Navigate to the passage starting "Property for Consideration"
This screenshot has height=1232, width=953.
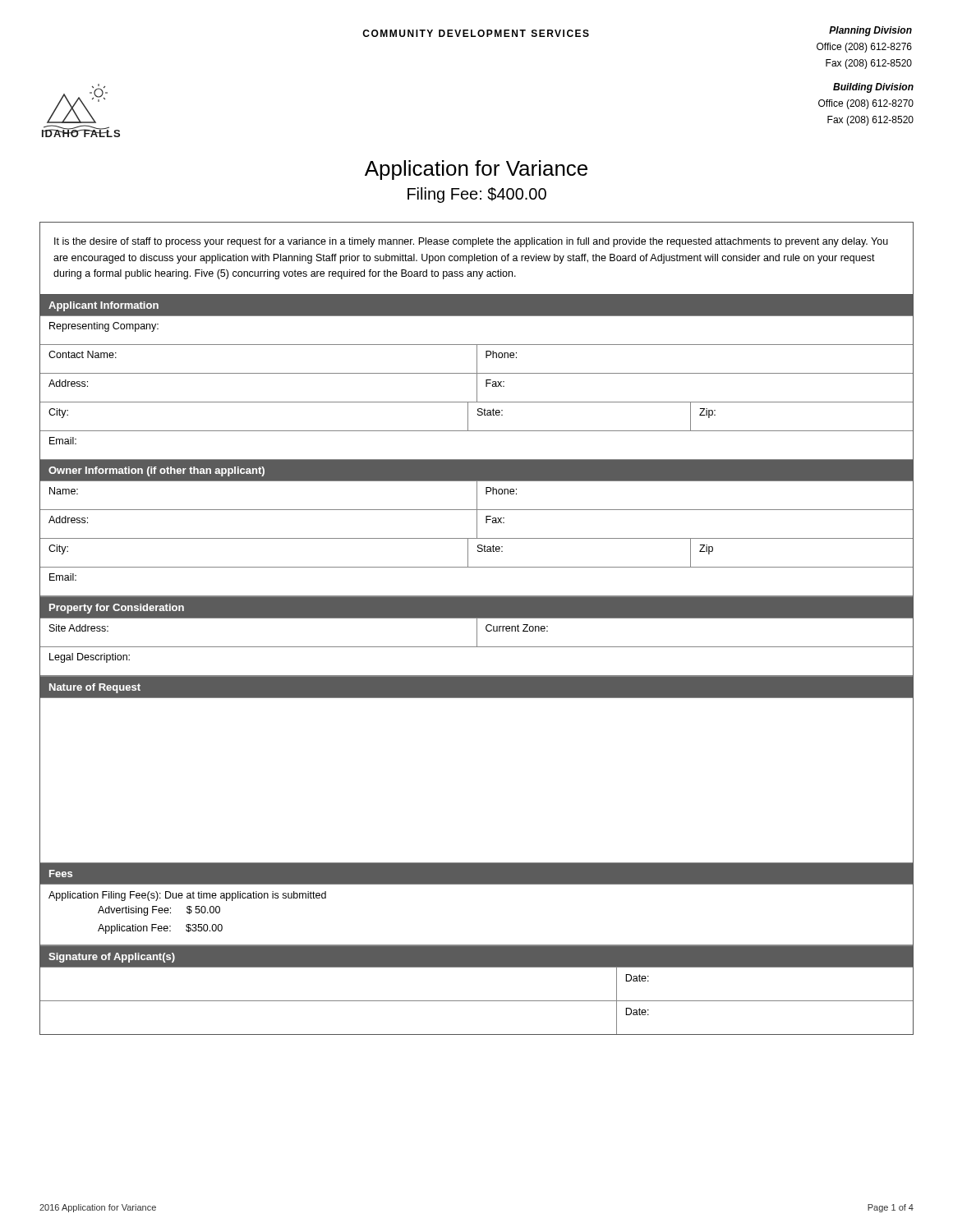(x=116, y=607)
